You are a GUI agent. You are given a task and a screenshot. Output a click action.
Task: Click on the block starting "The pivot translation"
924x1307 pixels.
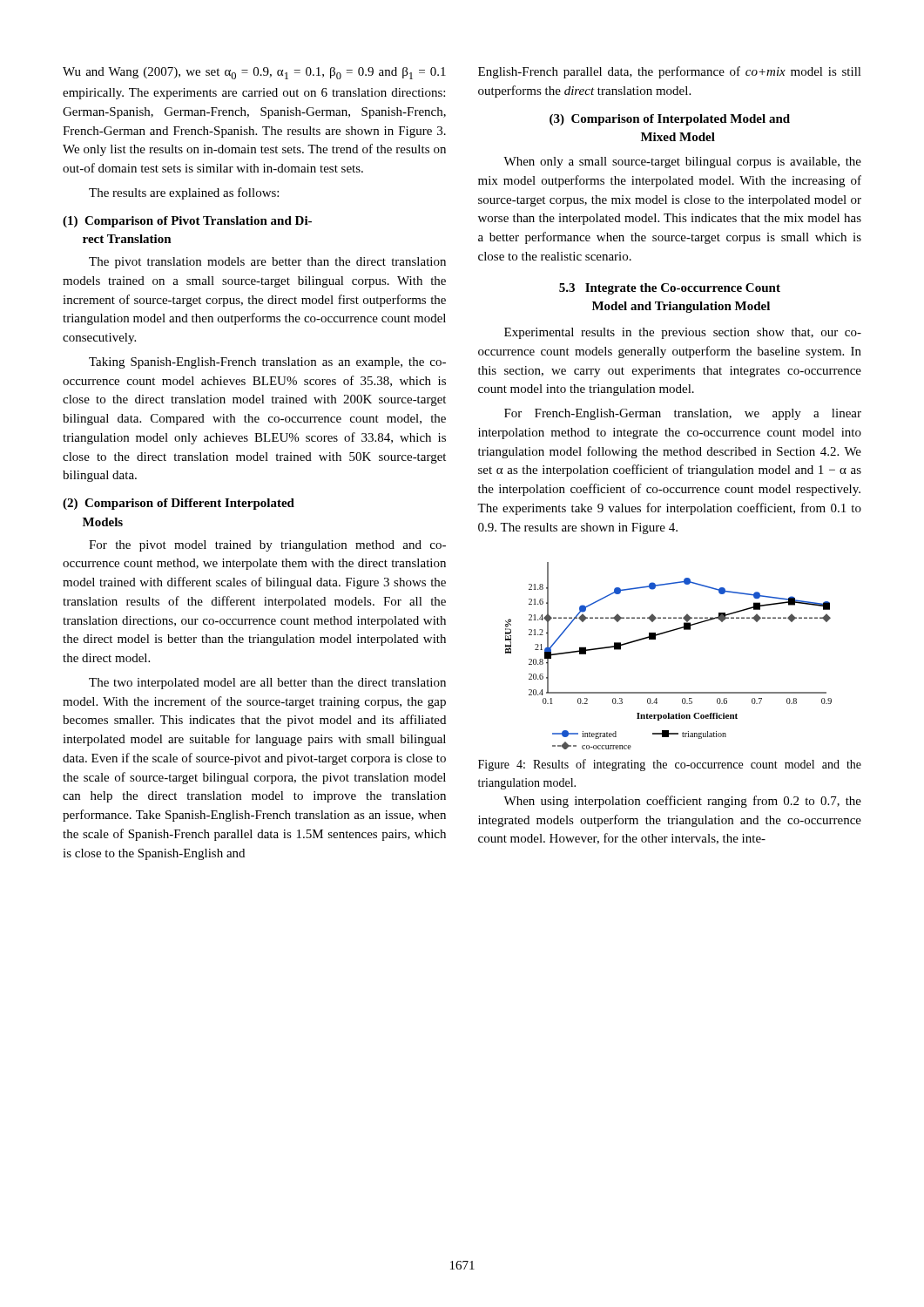(255, 300)
